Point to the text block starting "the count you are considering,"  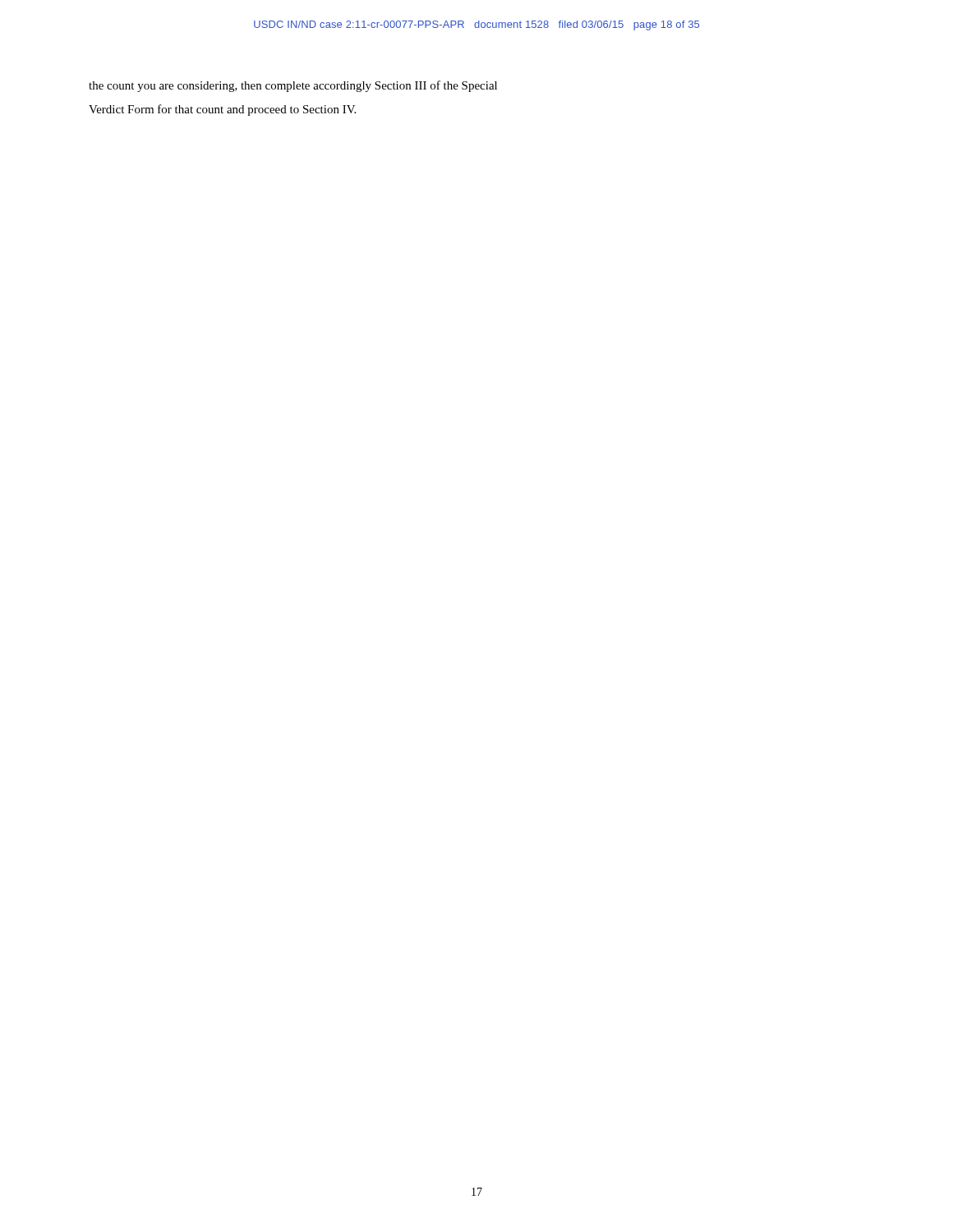(x=293, y=97)
